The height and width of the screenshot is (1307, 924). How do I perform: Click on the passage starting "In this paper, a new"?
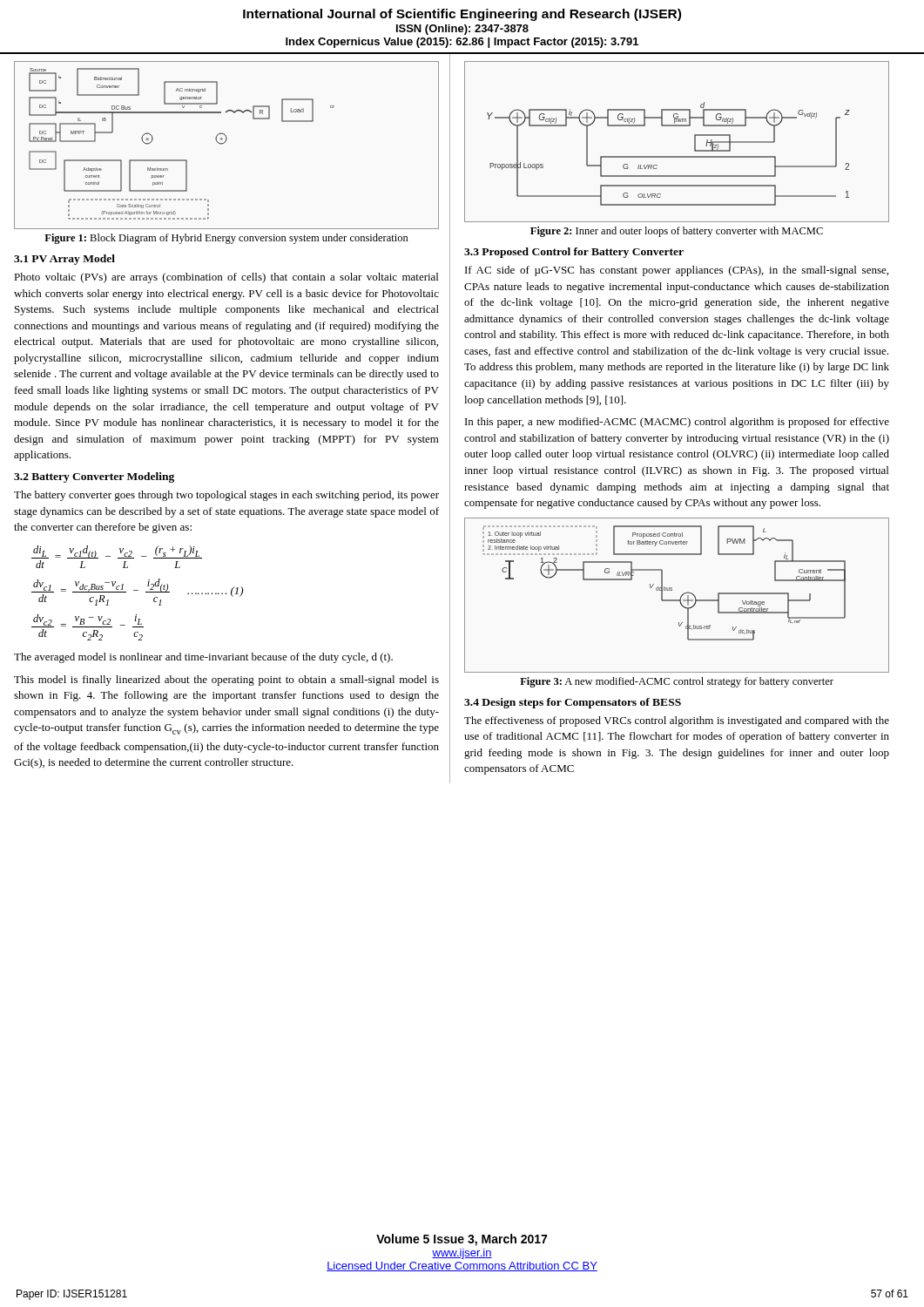coord(677,462)
